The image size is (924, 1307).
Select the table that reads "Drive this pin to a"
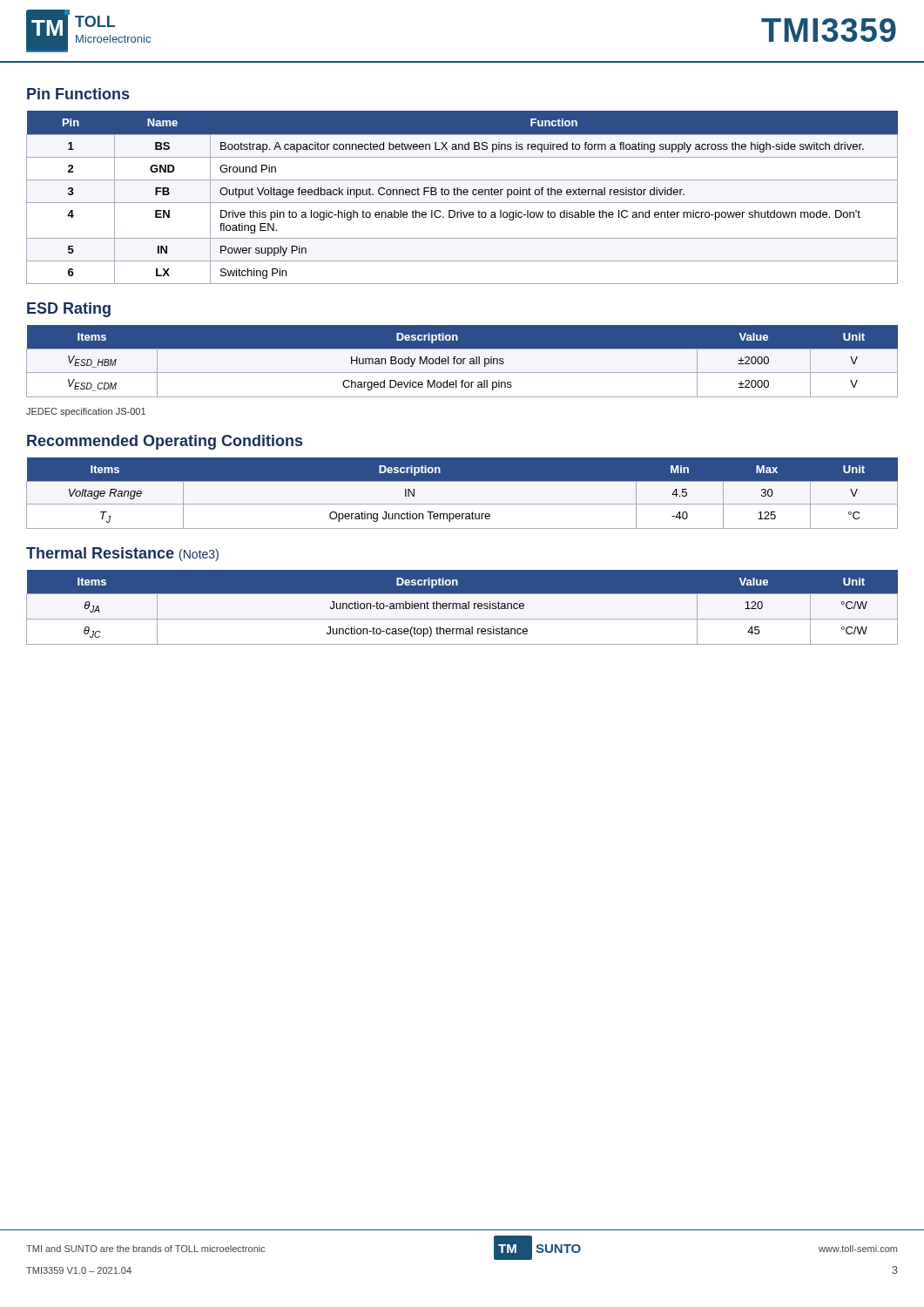point(462,197)
